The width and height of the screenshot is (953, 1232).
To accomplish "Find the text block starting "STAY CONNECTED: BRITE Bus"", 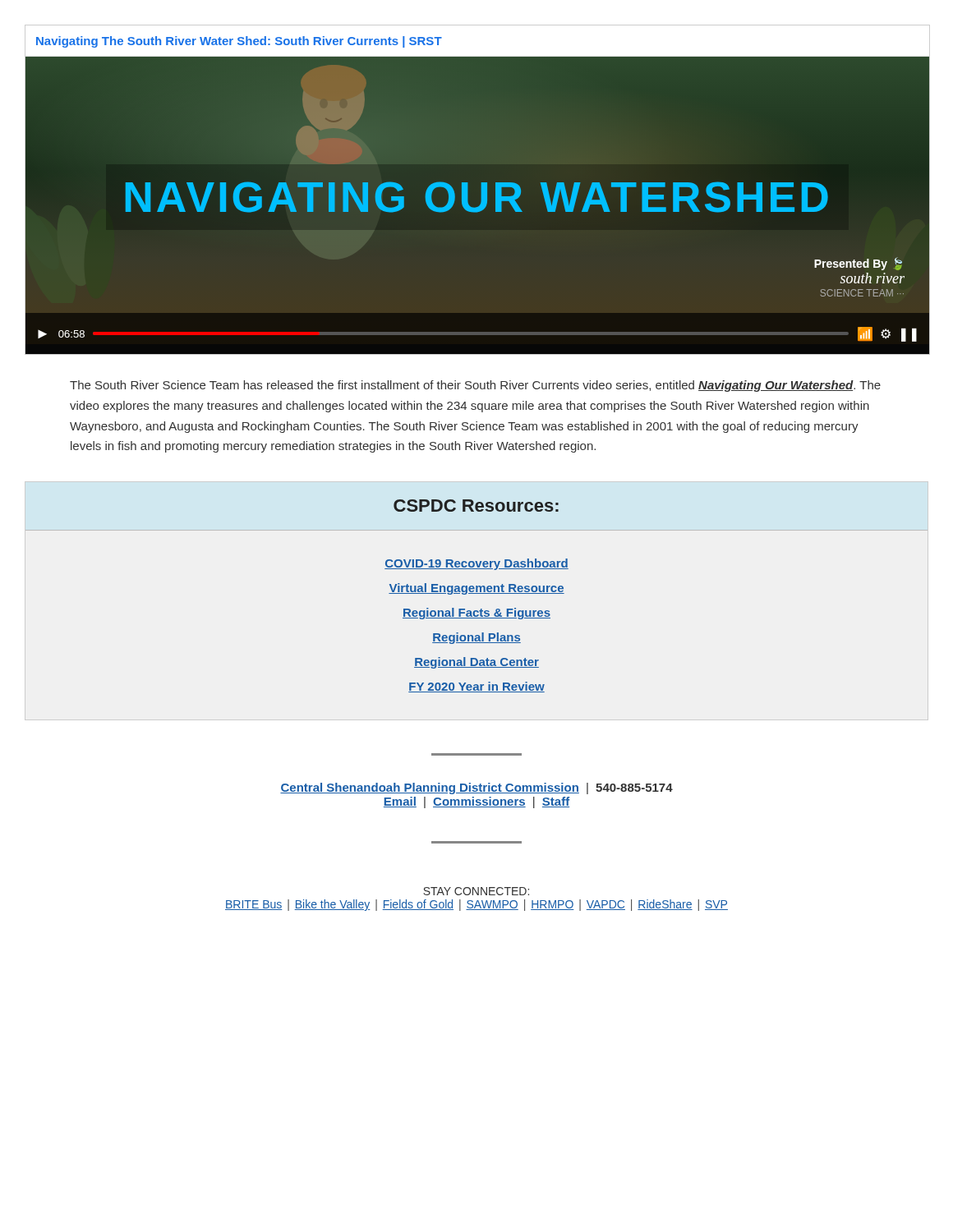I will pos(476,898).
